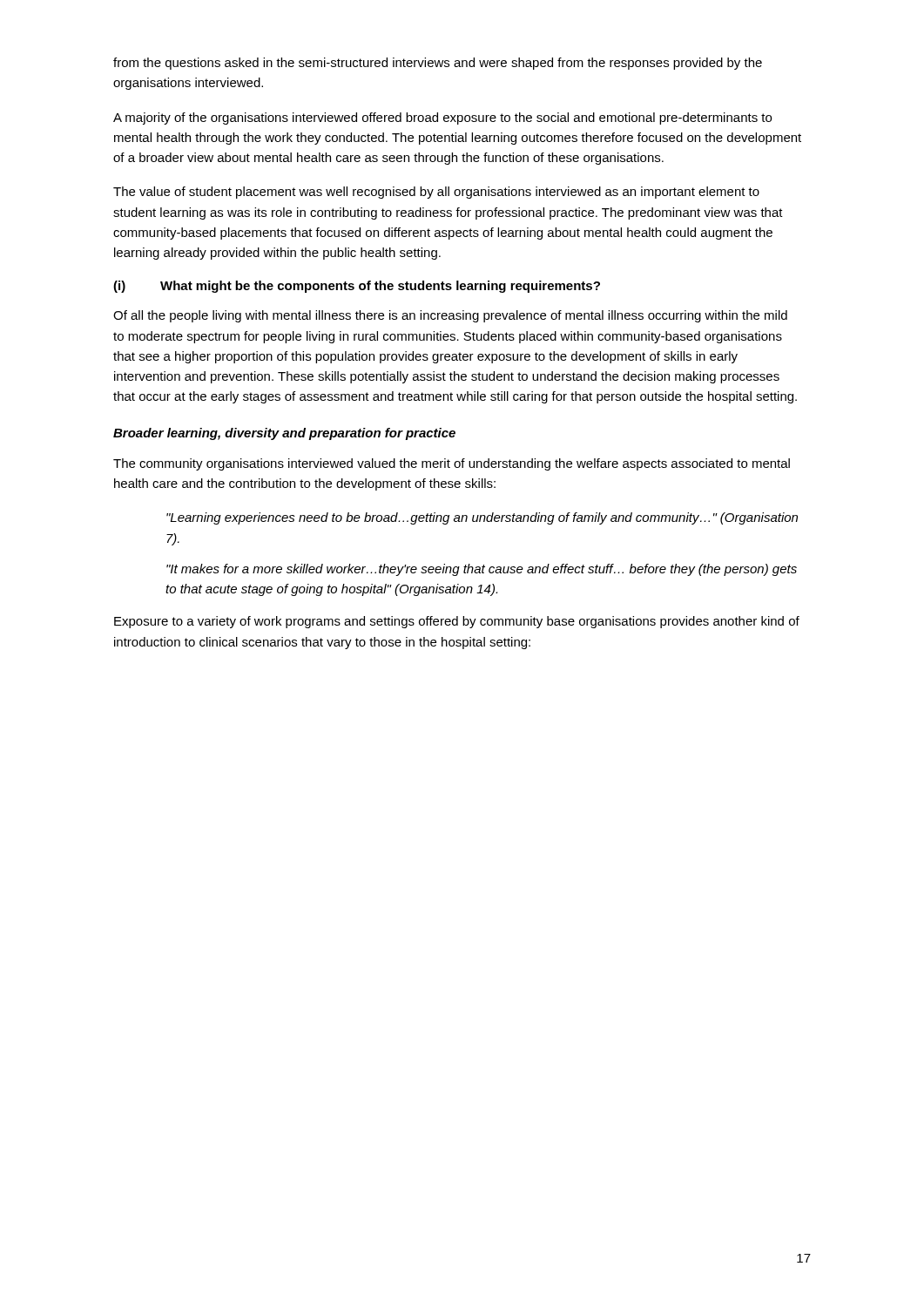Click on the region starting "The community organisations"
Viewport: 924px width, 1307px height.
458,473
